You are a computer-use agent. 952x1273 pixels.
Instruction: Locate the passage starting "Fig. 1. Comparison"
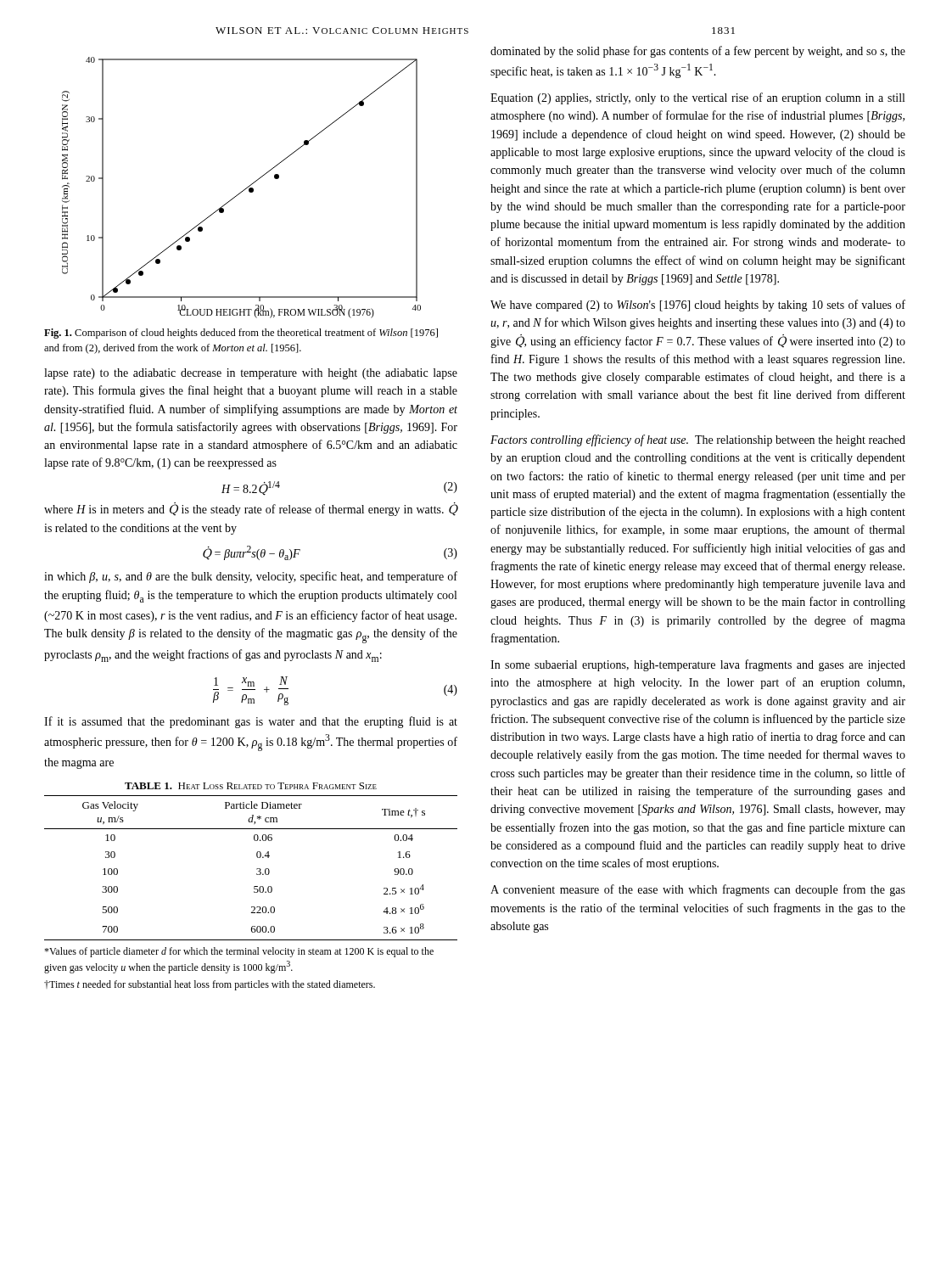point(241,340)
